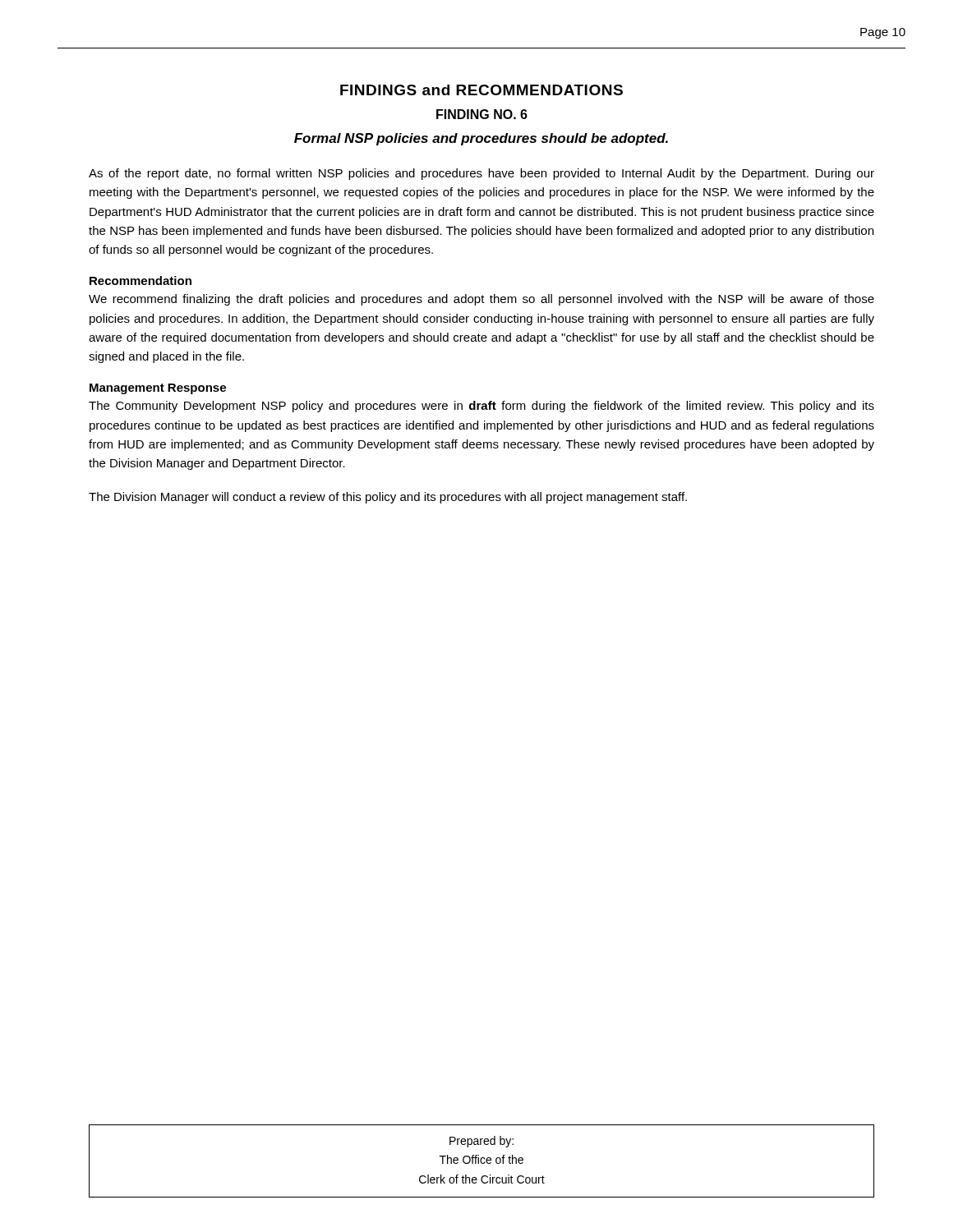963x1232 pixels.
Task: Point to "FINDINGS and RECOMMENDATIONS"
Action: 482,90
